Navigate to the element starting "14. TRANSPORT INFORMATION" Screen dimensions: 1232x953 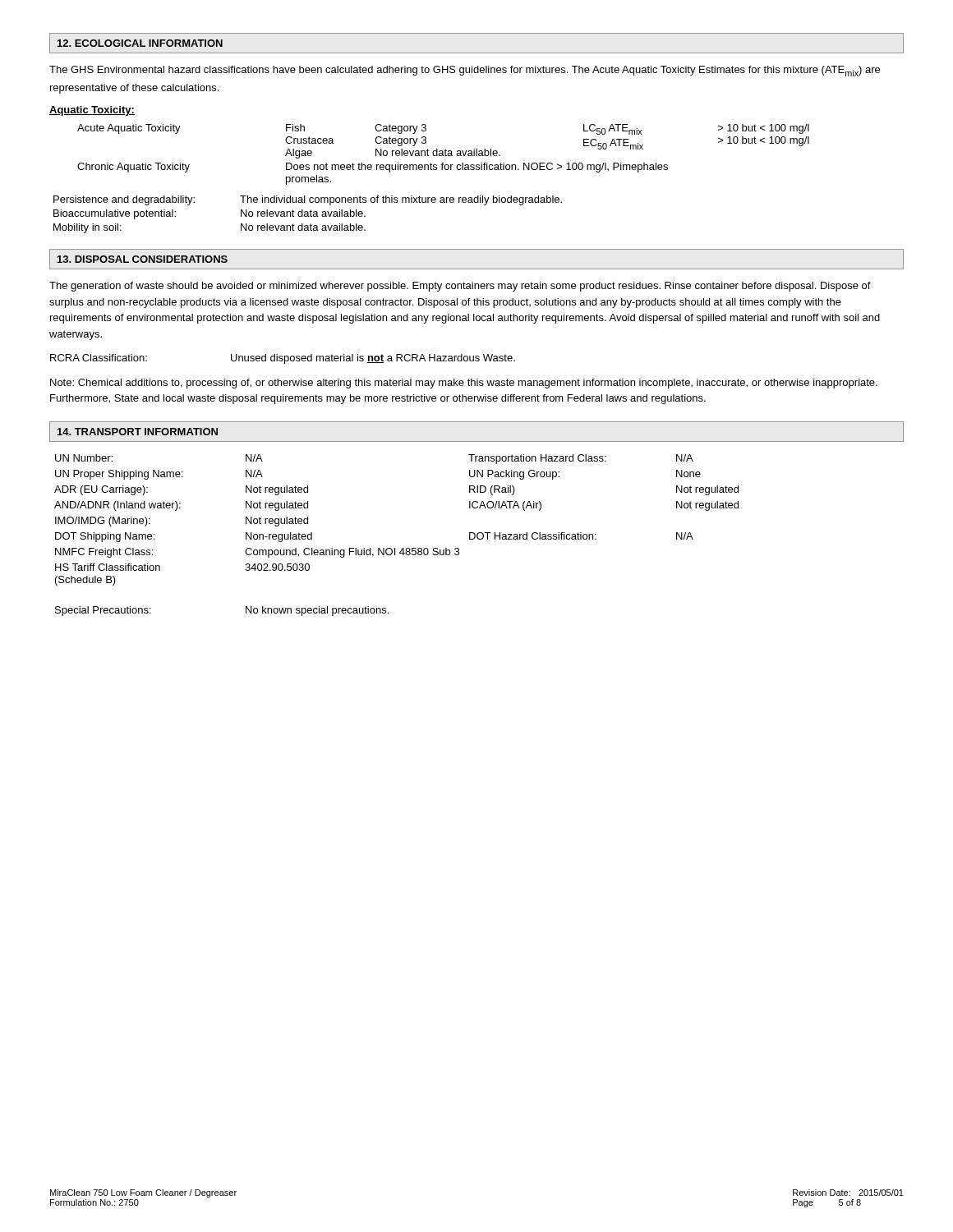pyautogui.click(x=138, y=431)
